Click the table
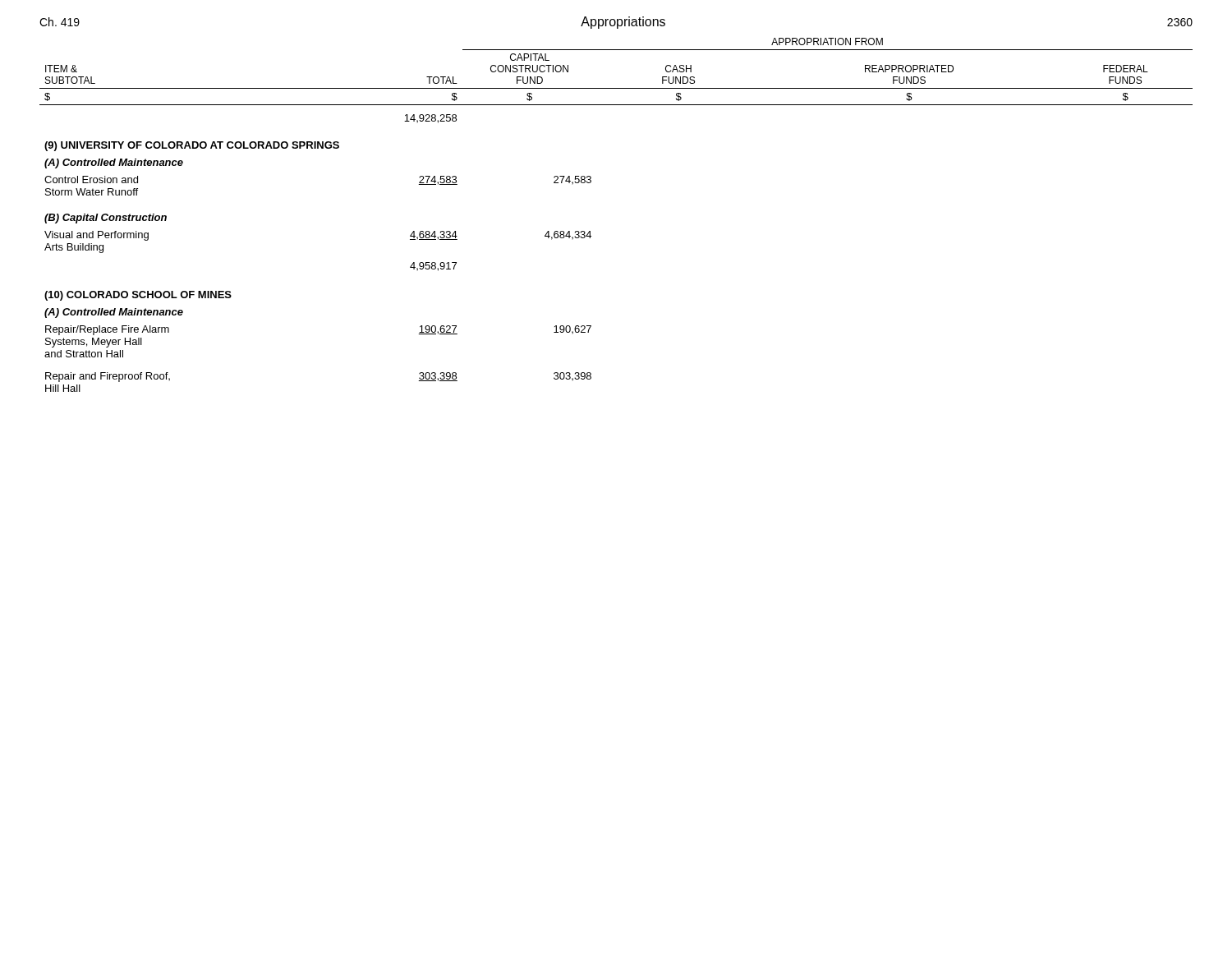Viewport: 1232px width, 953px height. tap(616, 215)
